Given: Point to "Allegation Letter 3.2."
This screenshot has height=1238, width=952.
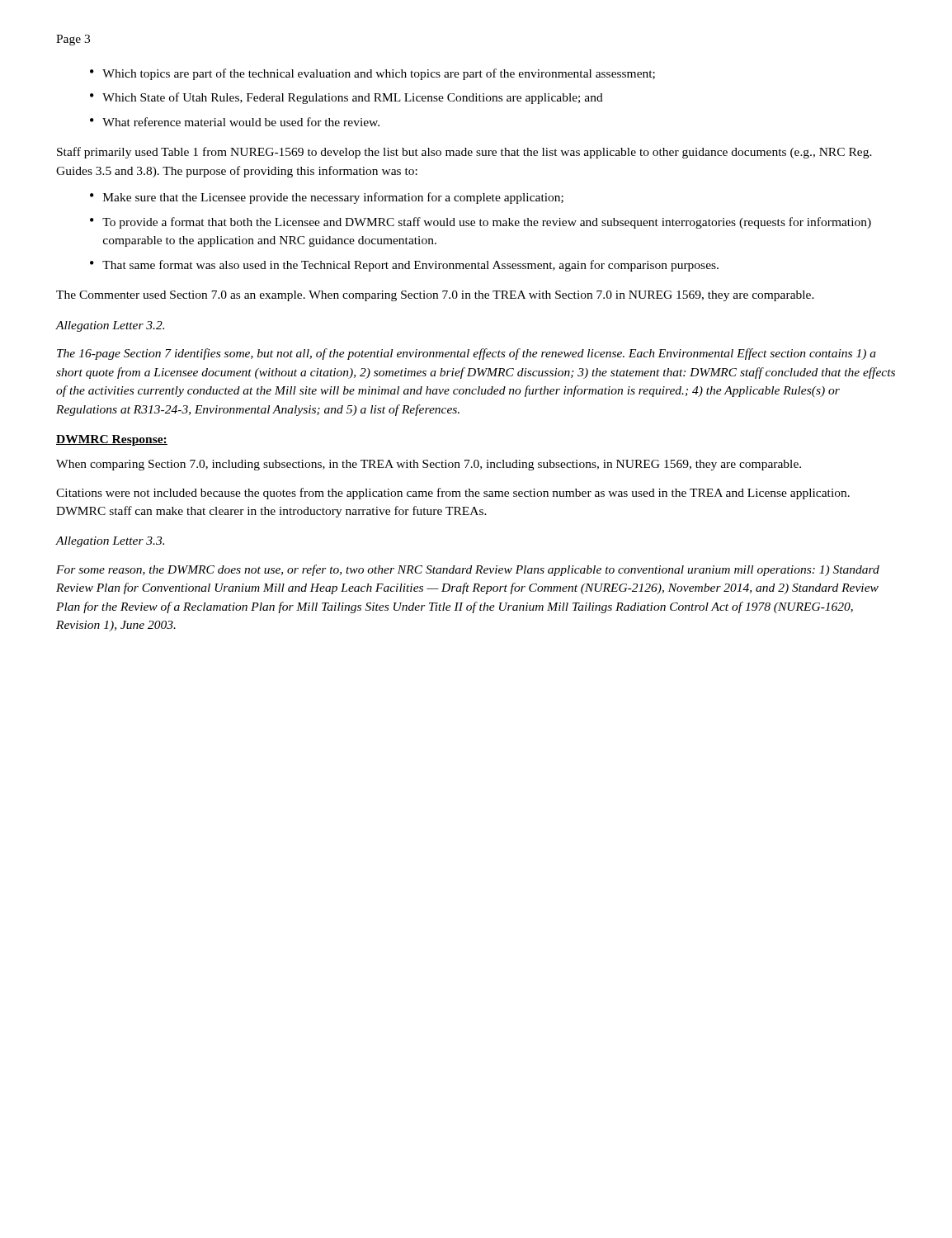Looking at the screenshot, I should point(111,325).
